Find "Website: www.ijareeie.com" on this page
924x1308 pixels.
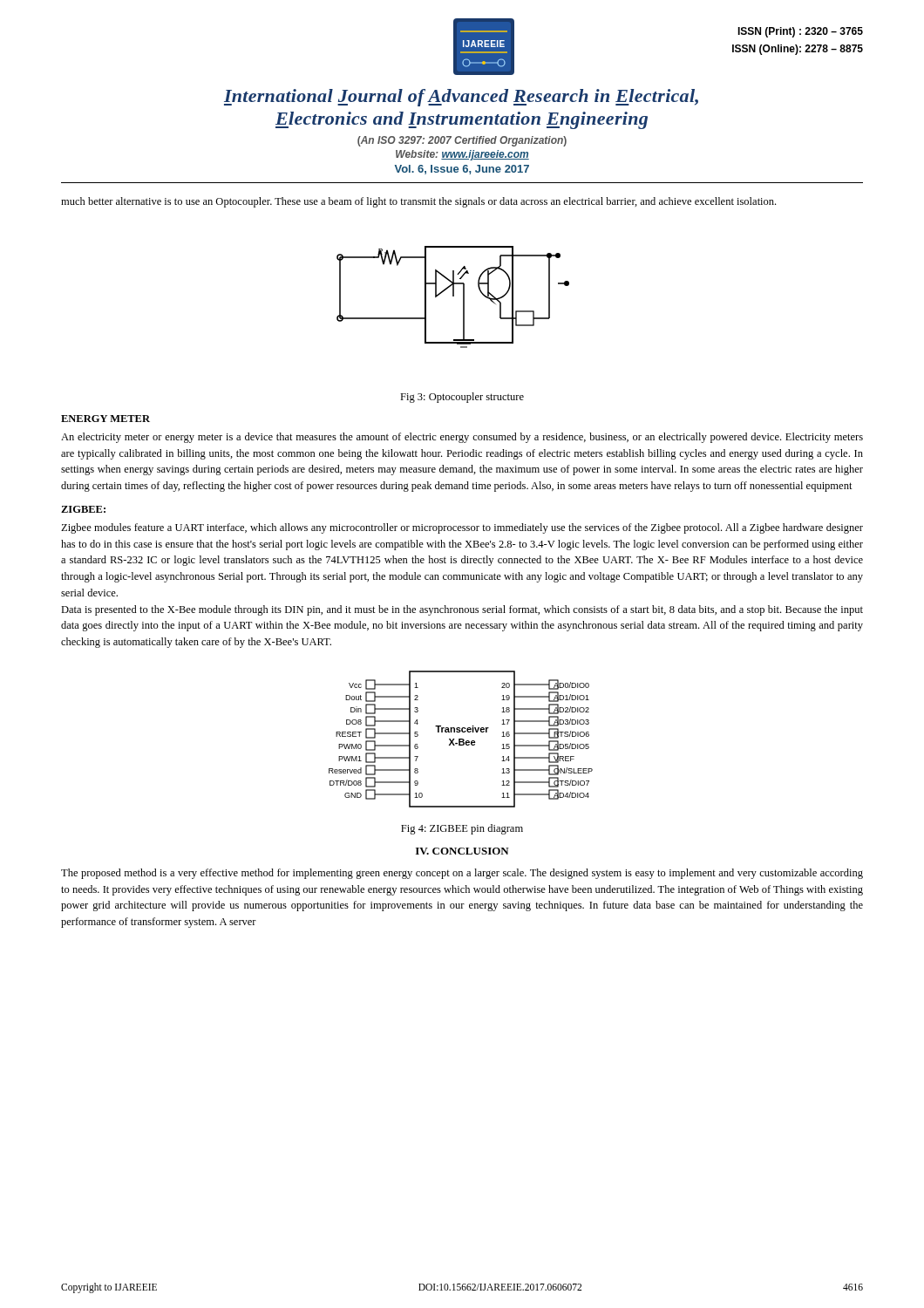pos(462,154)
